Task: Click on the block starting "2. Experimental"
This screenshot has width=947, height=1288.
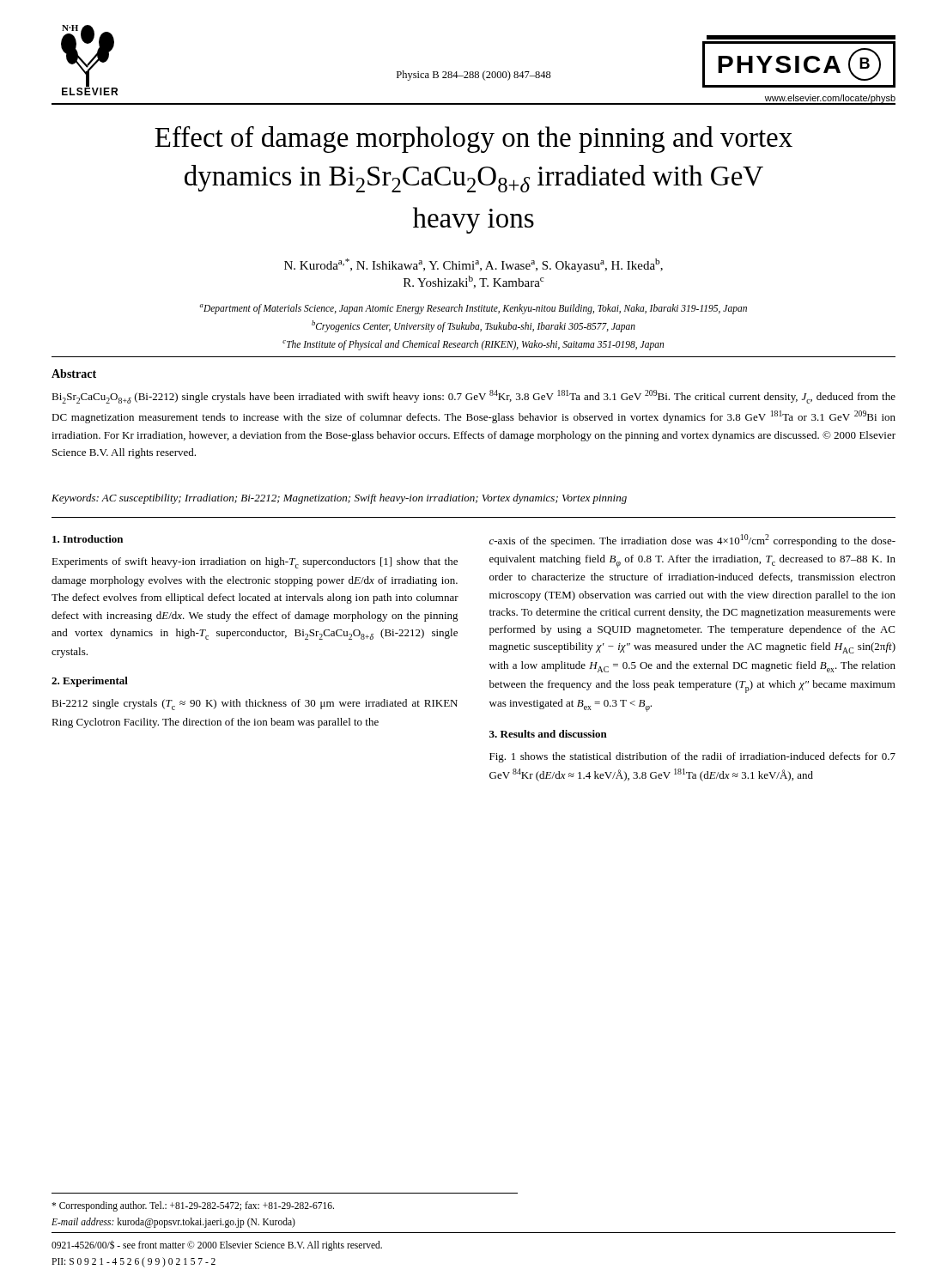Action: click(90, 680)
